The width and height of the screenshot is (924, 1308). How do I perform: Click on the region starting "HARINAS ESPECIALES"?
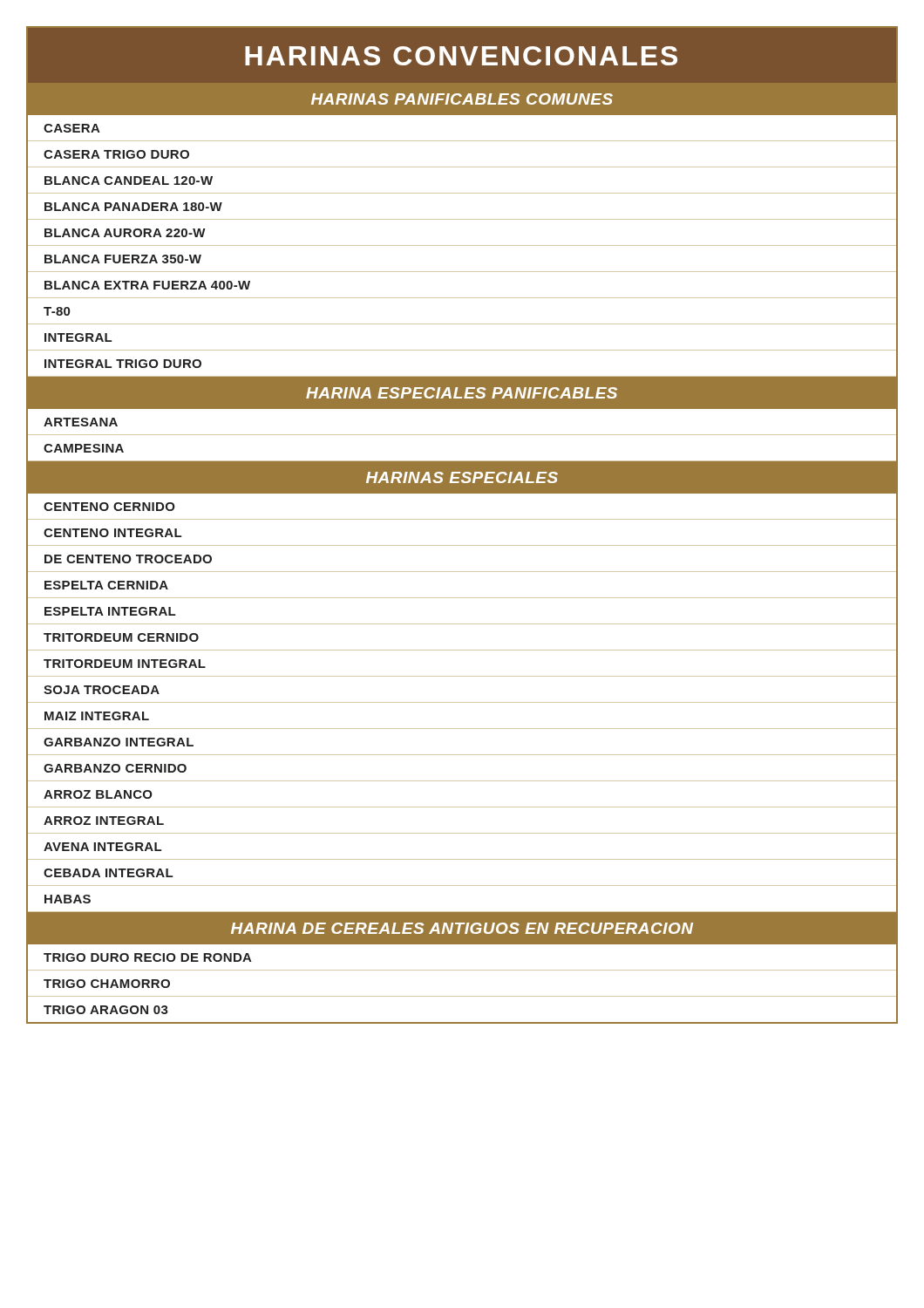(462, 477)
